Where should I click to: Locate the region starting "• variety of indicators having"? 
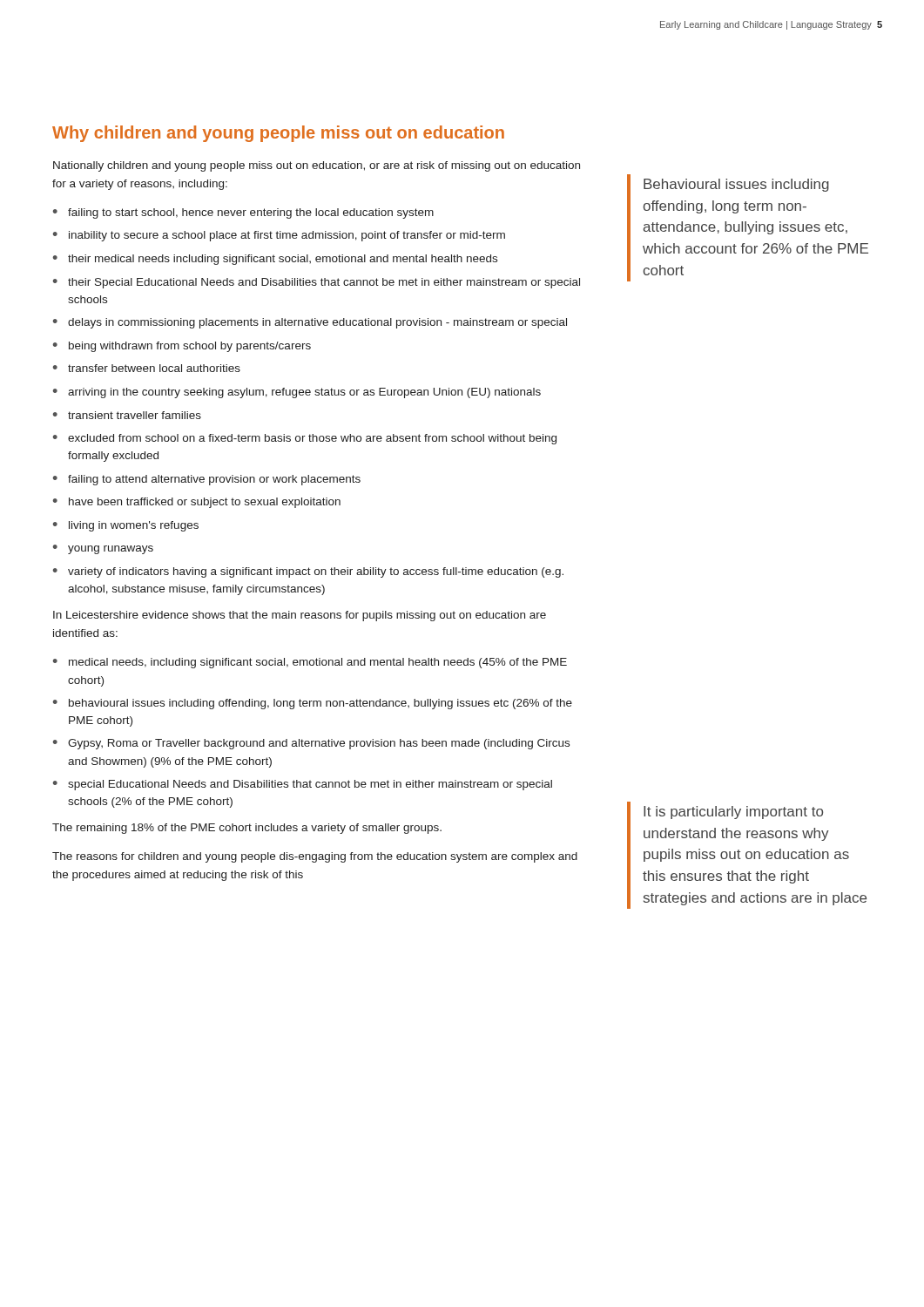click(322, 580)
